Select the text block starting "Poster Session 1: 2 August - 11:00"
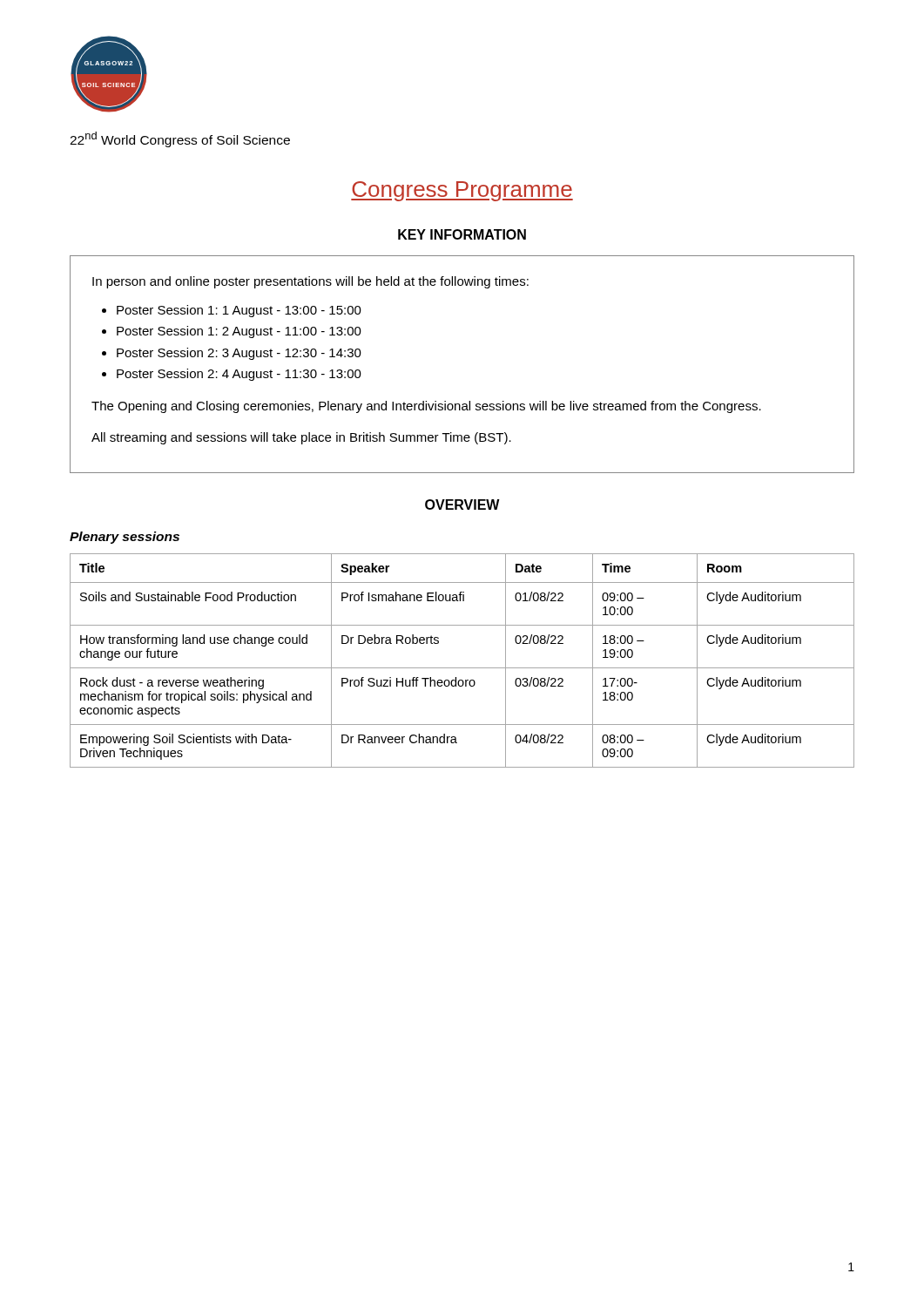Screen dimensions: 1307x924 pos(239,331)
